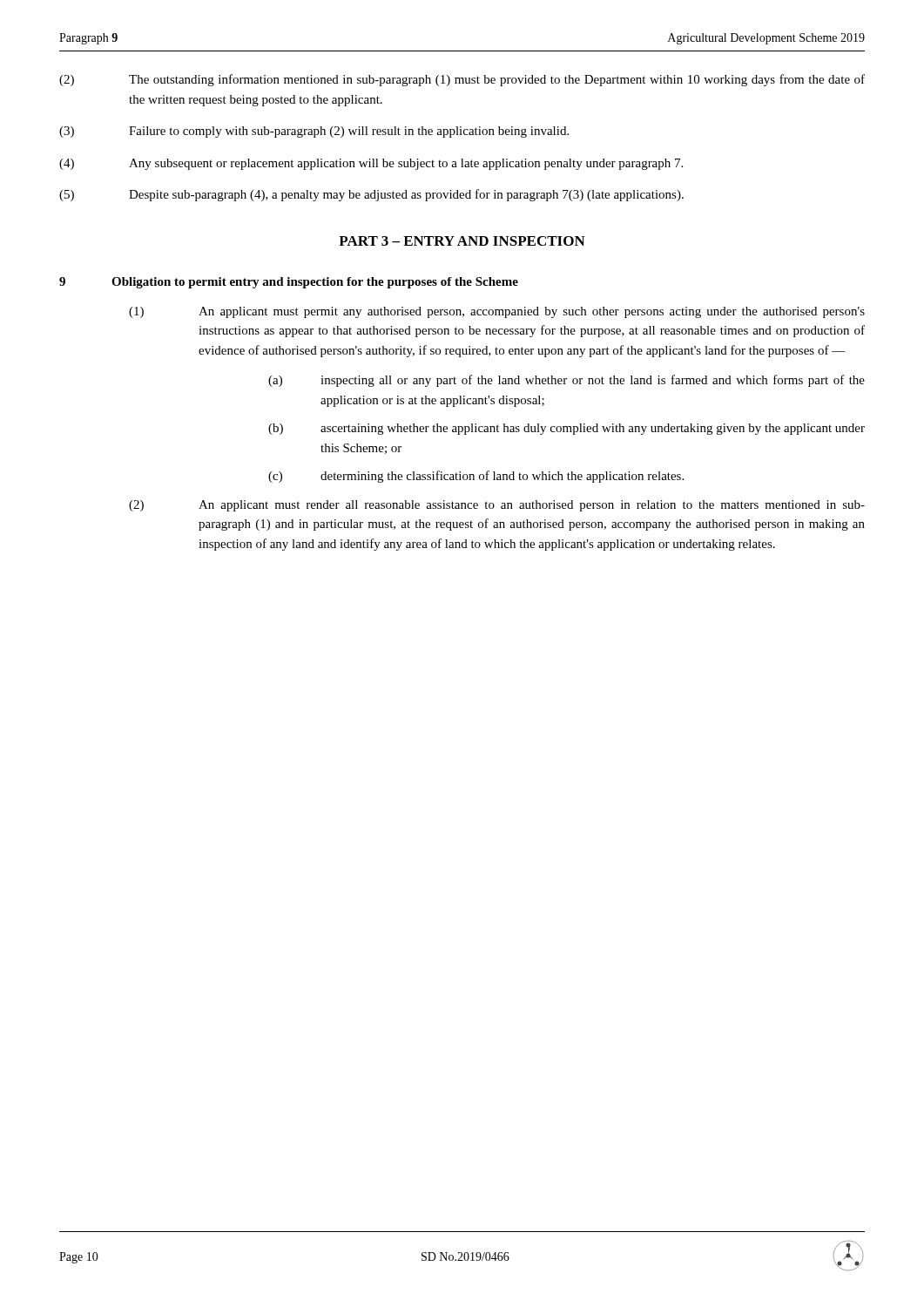This screenshot has width=924, height=1307.
Task: Click the passage that begins "(5) Despite sub-paragraph"
Action: (462, 194)
